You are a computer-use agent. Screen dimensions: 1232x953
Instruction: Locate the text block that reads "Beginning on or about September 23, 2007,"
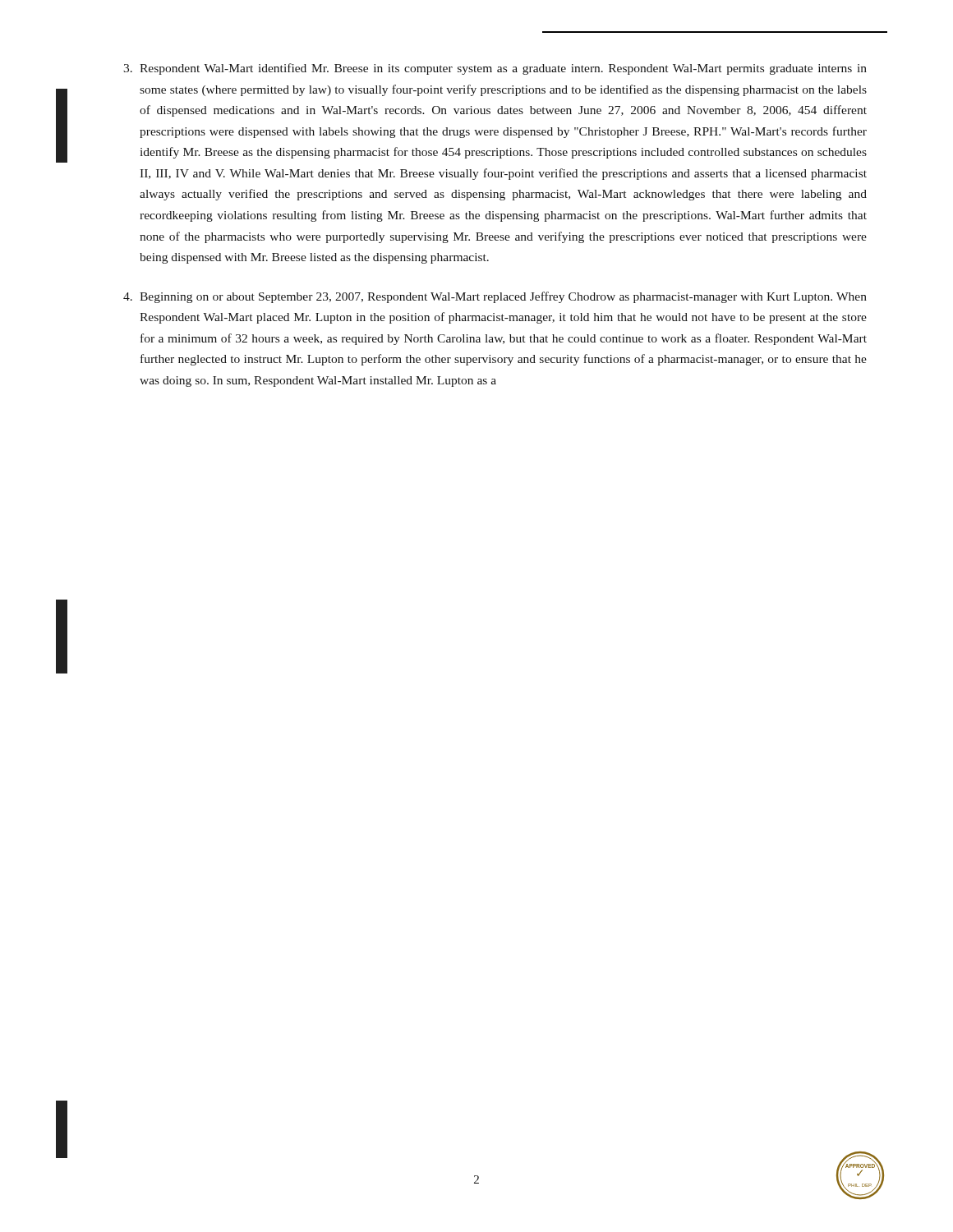[479, 338]
